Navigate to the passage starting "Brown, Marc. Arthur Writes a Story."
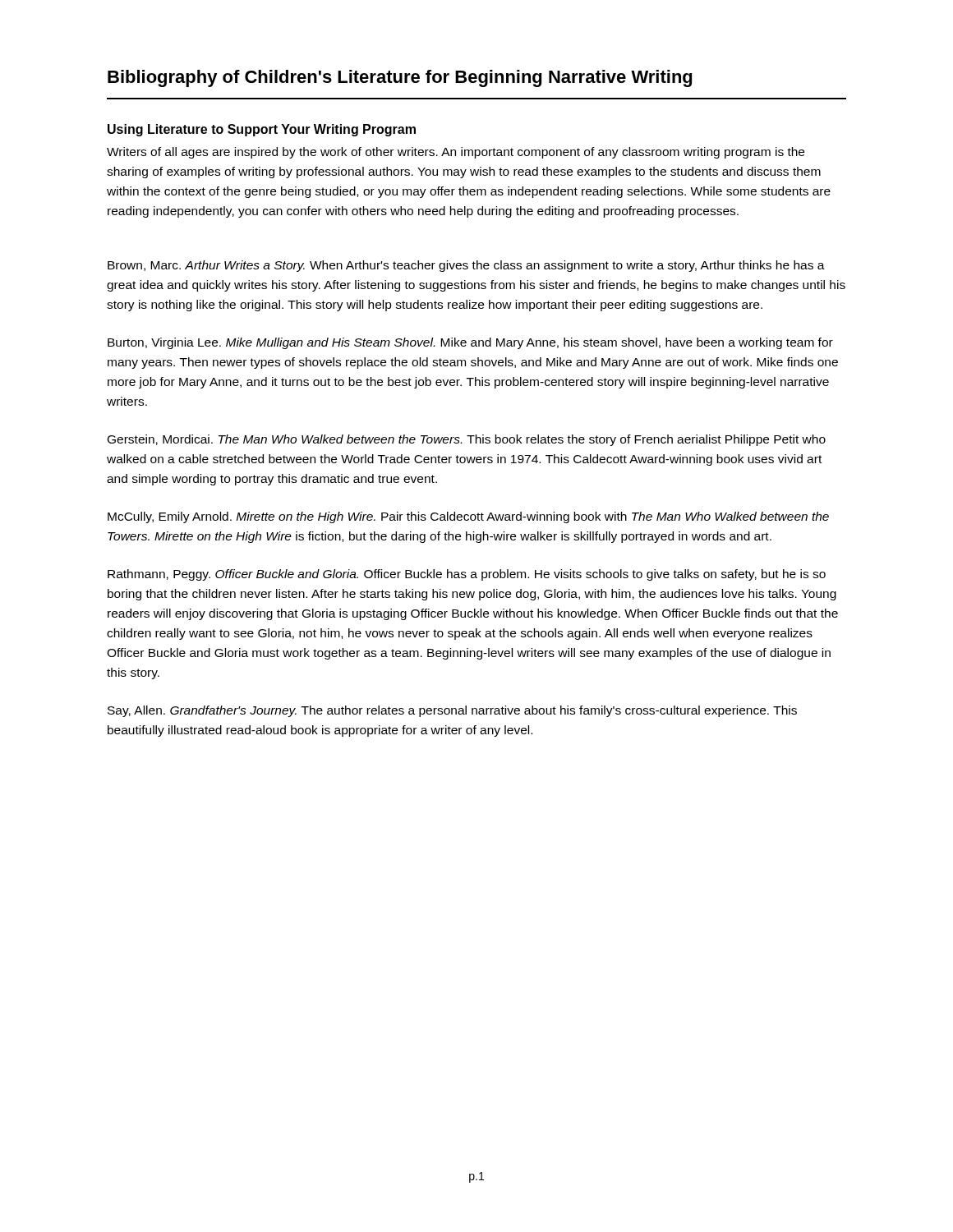953x1232 pixels. 476,284
